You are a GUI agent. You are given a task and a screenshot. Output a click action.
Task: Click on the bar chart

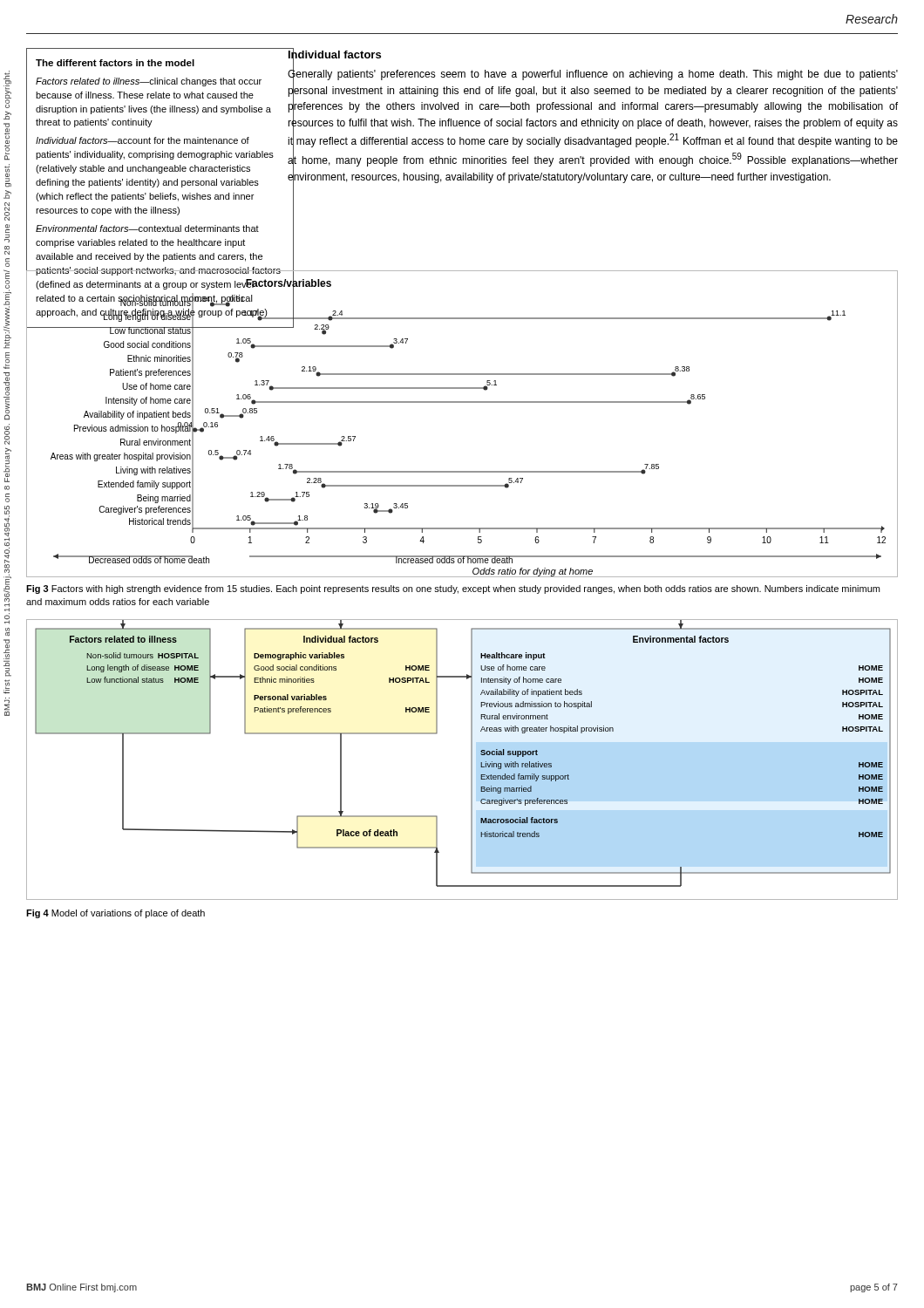pyautogui.click(x=462, y=424)
